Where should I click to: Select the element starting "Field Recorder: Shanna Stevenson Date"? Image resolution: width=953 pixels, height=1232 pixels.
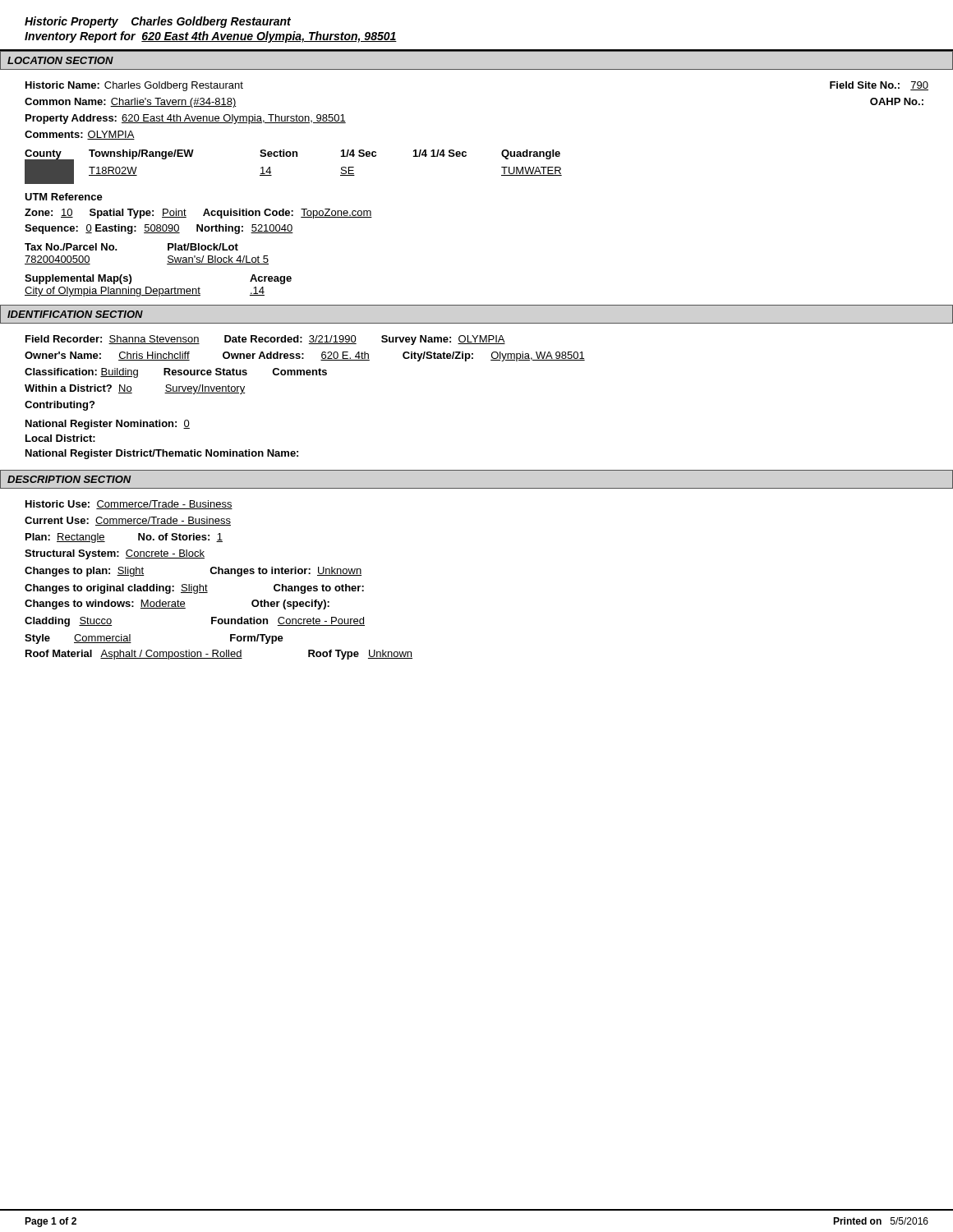(x=265, y=340)
